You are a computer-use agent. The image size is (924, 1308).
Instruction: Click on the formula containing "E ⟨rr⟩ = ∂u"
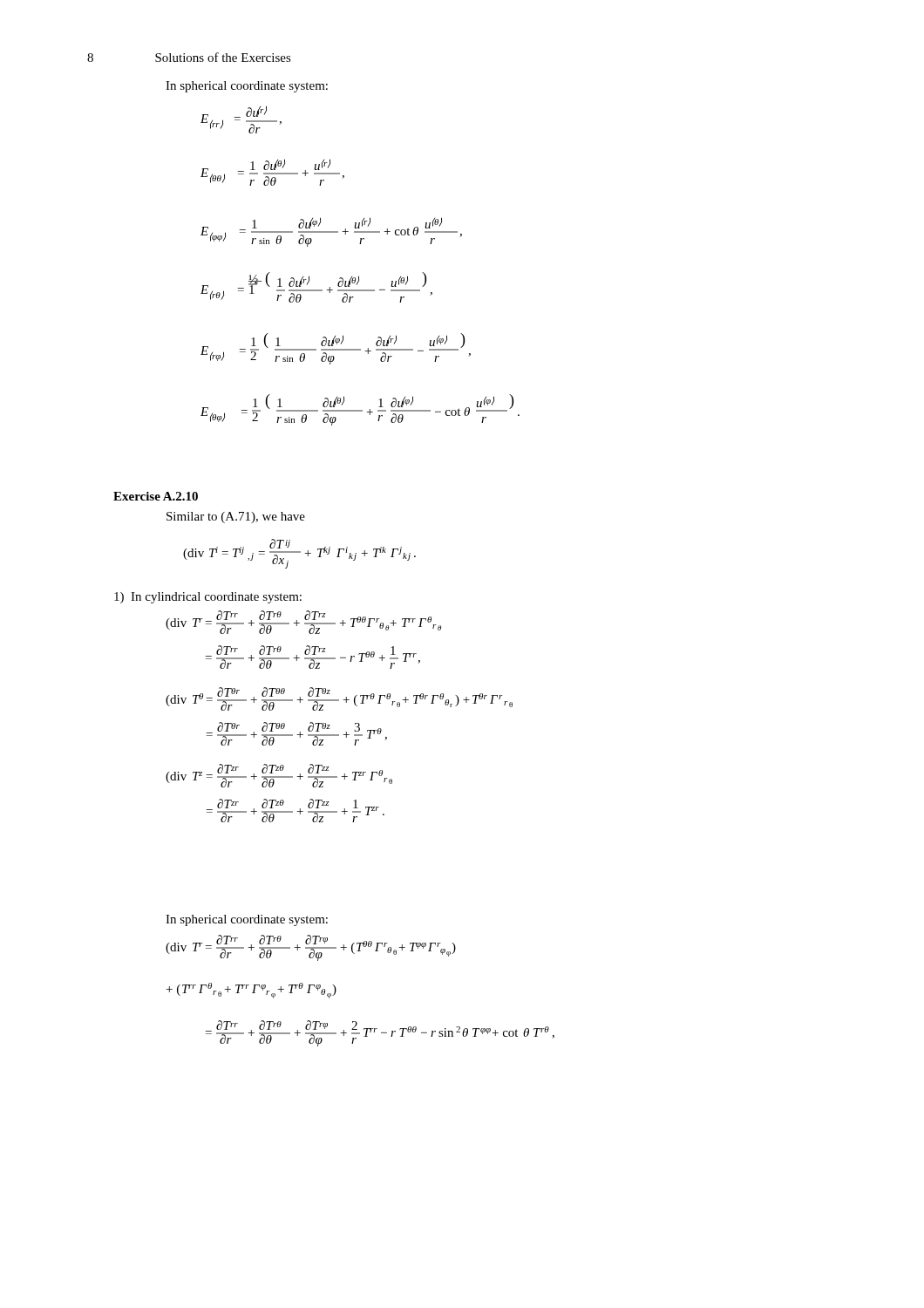point(241,119)
